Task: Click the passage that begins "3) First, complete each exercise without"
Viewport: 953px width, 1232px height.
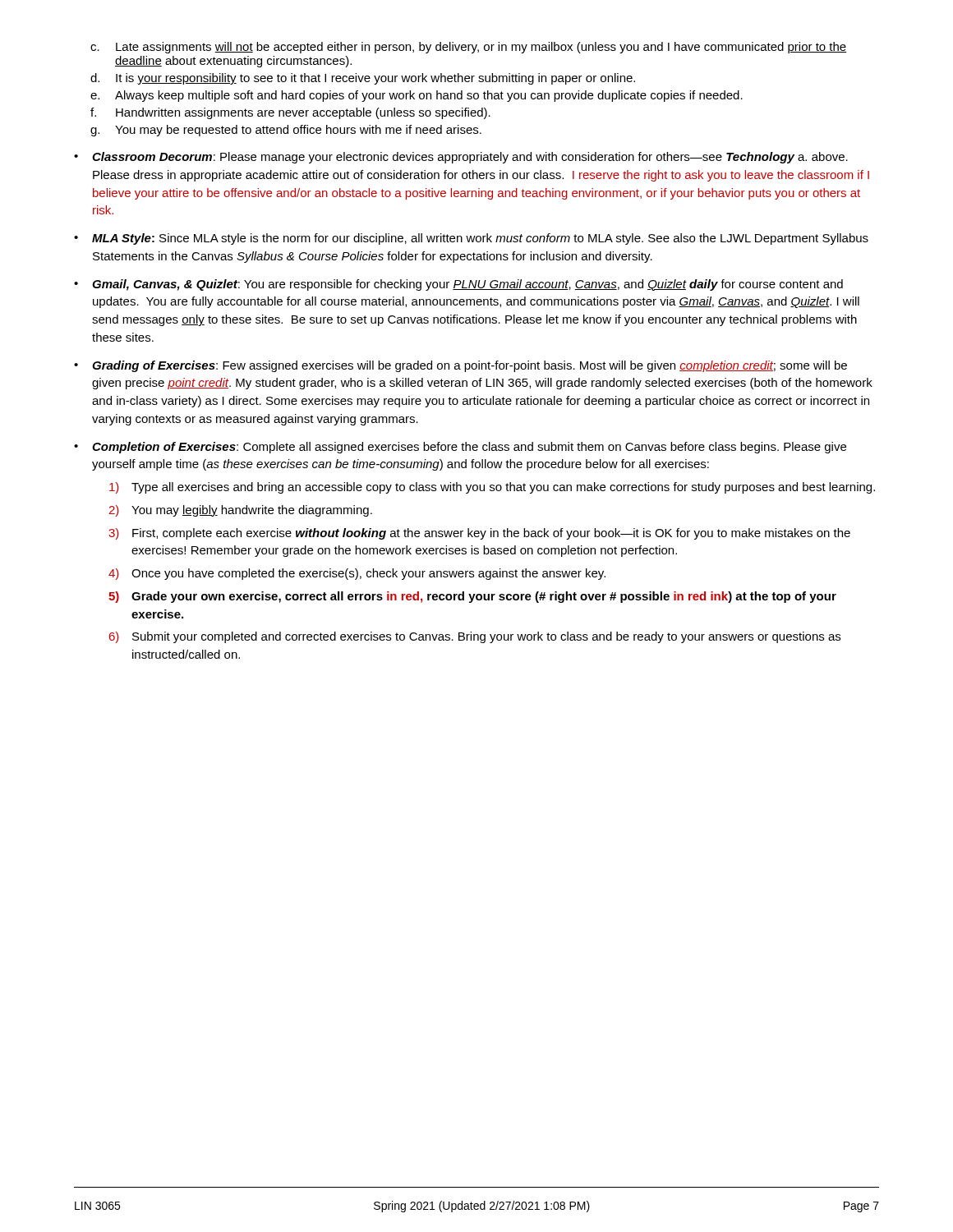Action: [494, 541]
